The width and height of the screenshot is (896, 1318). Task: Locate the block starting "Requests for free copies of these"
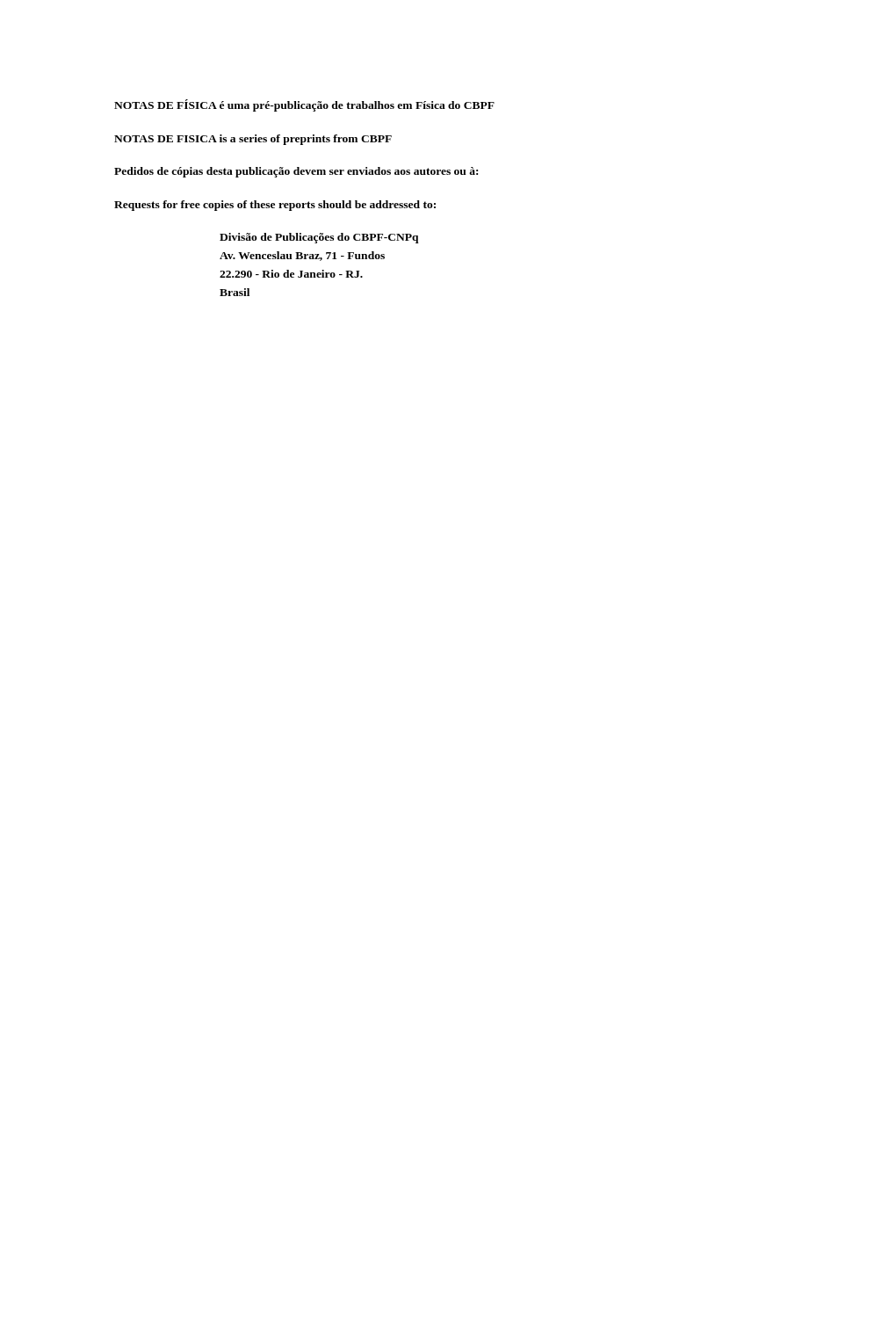(276, 204)
